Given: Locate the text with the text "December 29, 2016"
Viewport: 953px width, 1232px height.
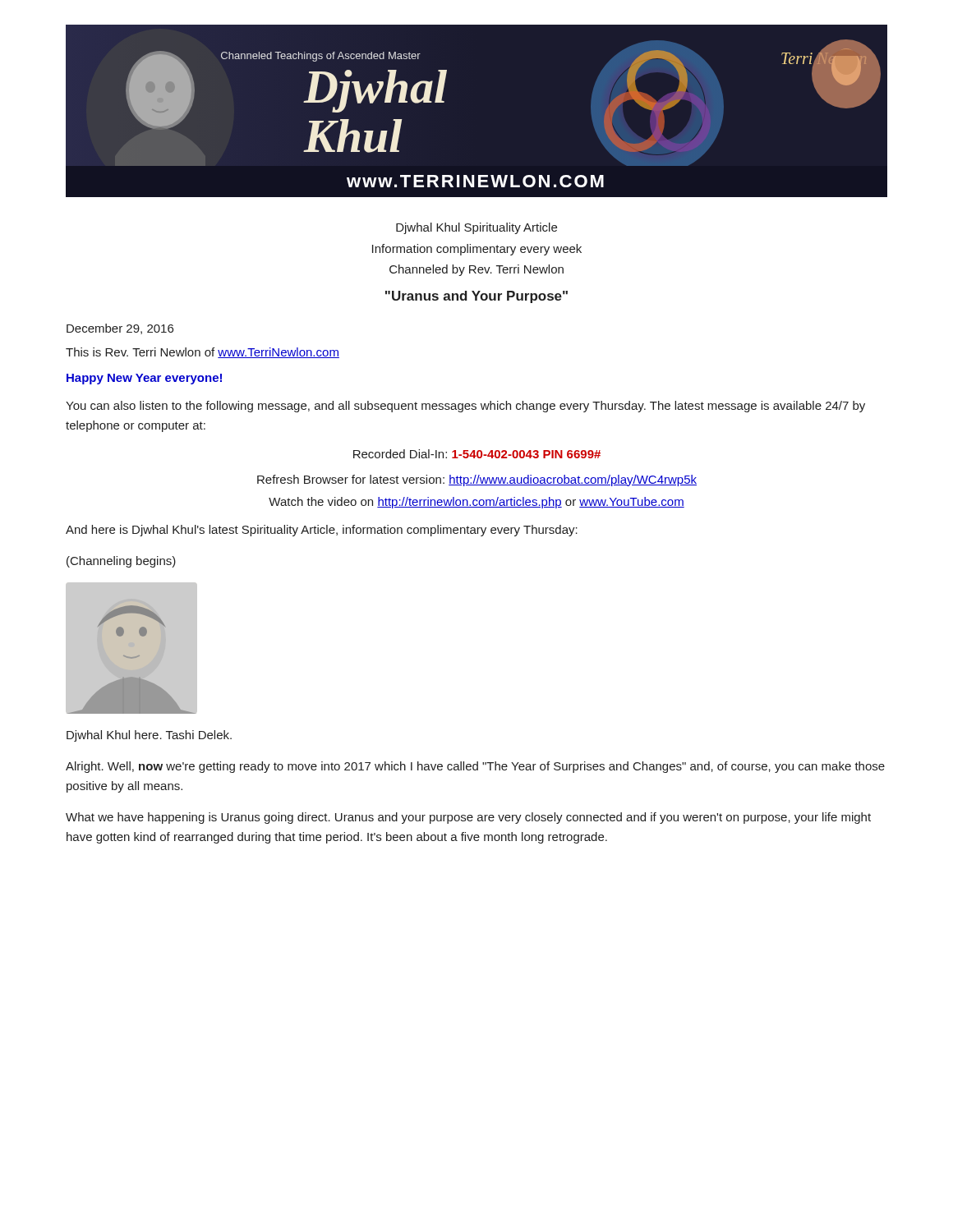Looking at the screenshot, I should 120,328.
